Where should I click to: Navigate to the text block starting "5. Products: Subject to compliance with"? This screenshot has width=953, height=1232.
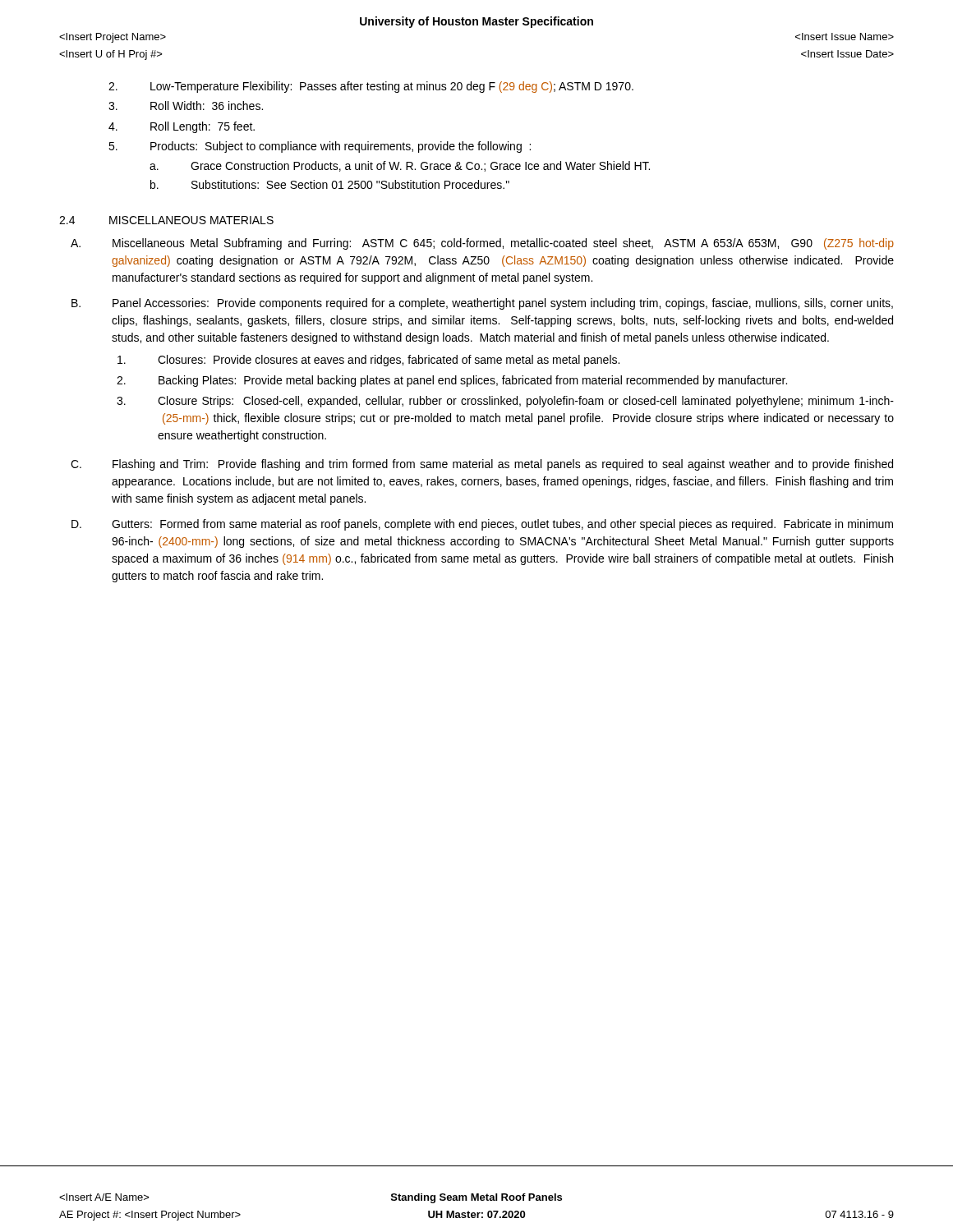point(476,146)
